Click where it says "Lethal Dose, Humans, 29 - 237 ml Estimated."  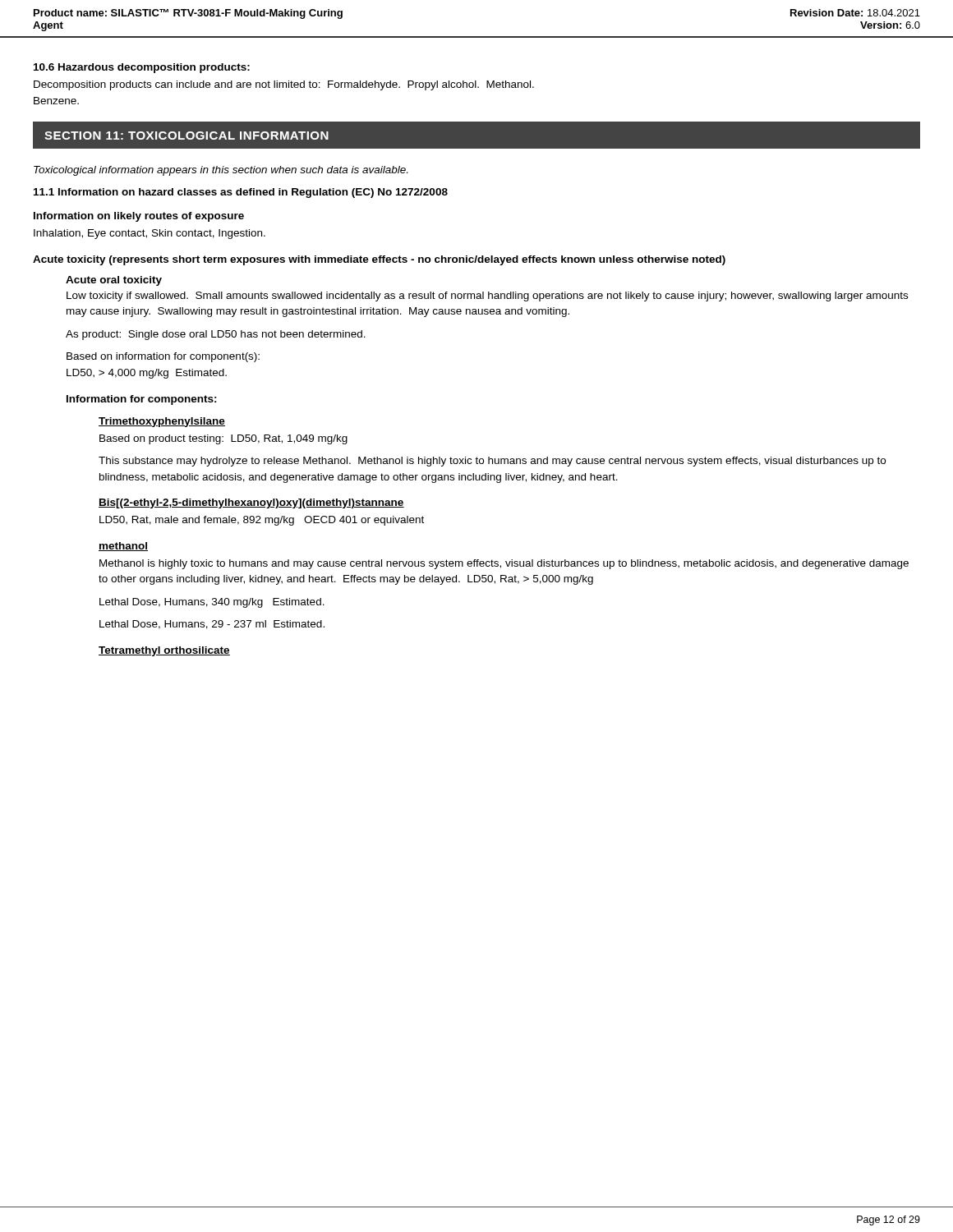(x=212, y=624)
